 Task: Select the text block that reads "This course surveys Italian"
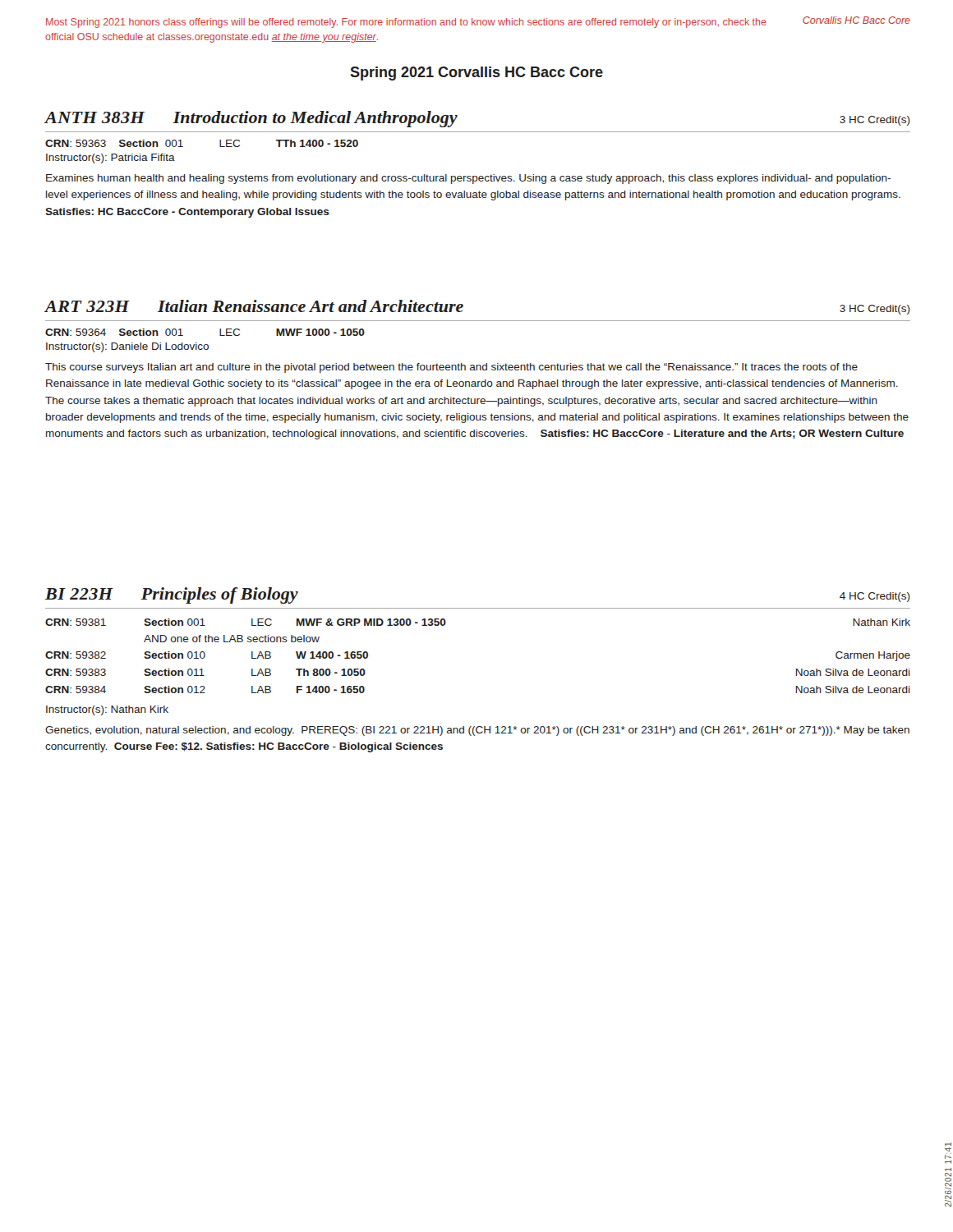(477, 400)
